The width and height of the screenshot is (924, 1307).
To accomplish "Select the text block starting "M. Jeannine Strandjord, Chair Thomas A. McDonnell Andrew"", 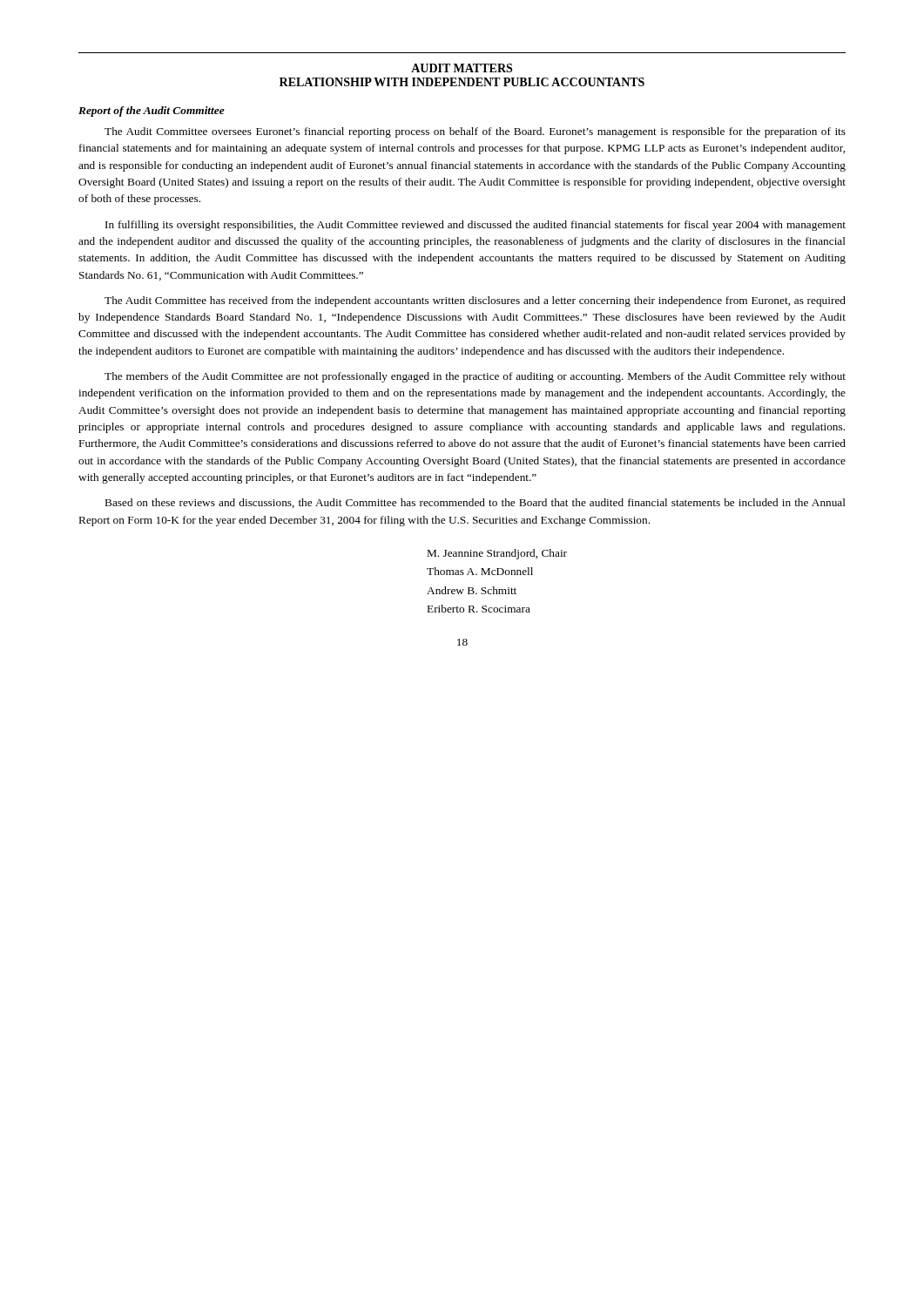I will [497, 581].
